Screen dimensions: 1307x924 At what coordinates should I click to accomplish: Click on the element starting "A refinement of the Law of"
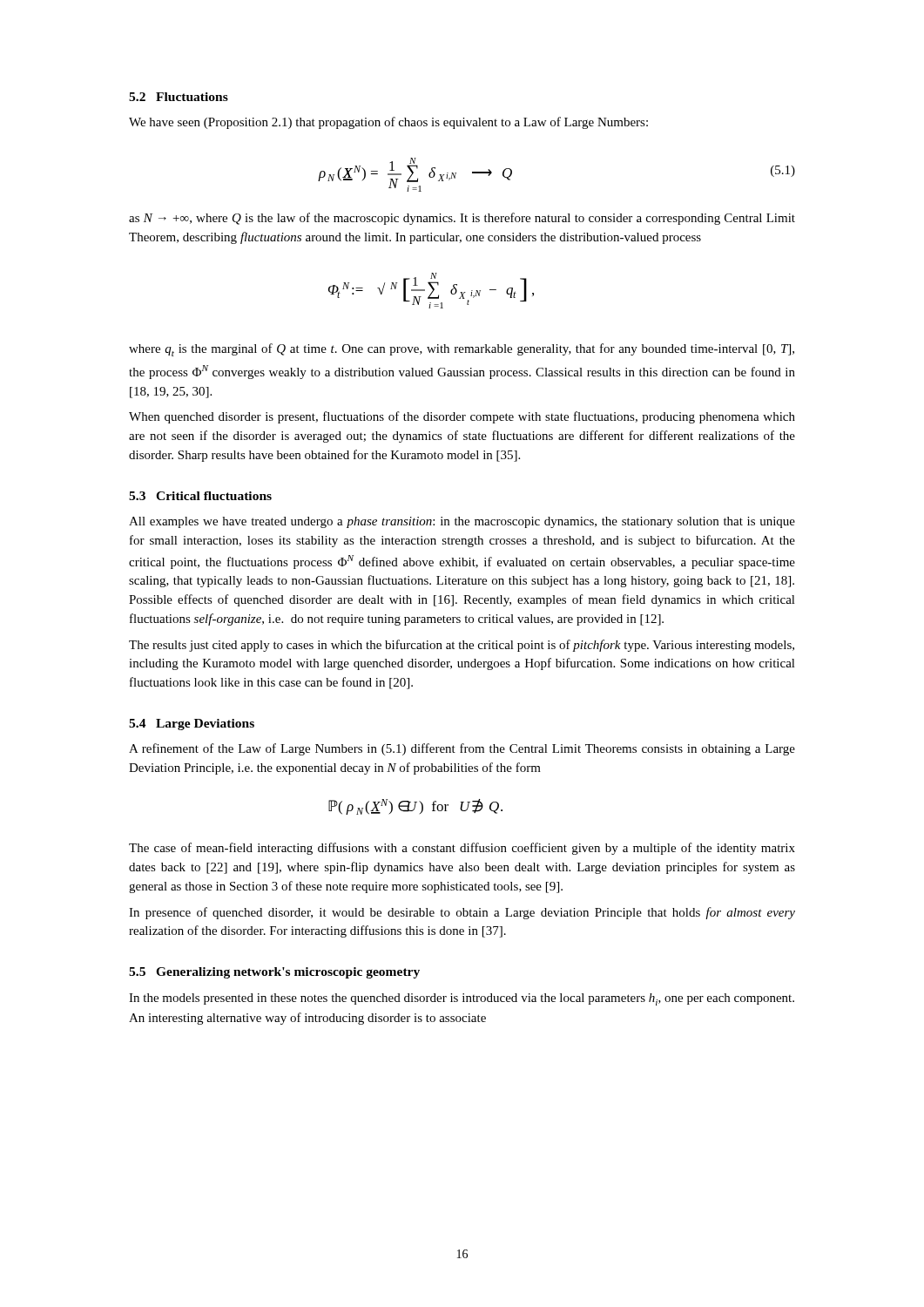coord(462,758)
